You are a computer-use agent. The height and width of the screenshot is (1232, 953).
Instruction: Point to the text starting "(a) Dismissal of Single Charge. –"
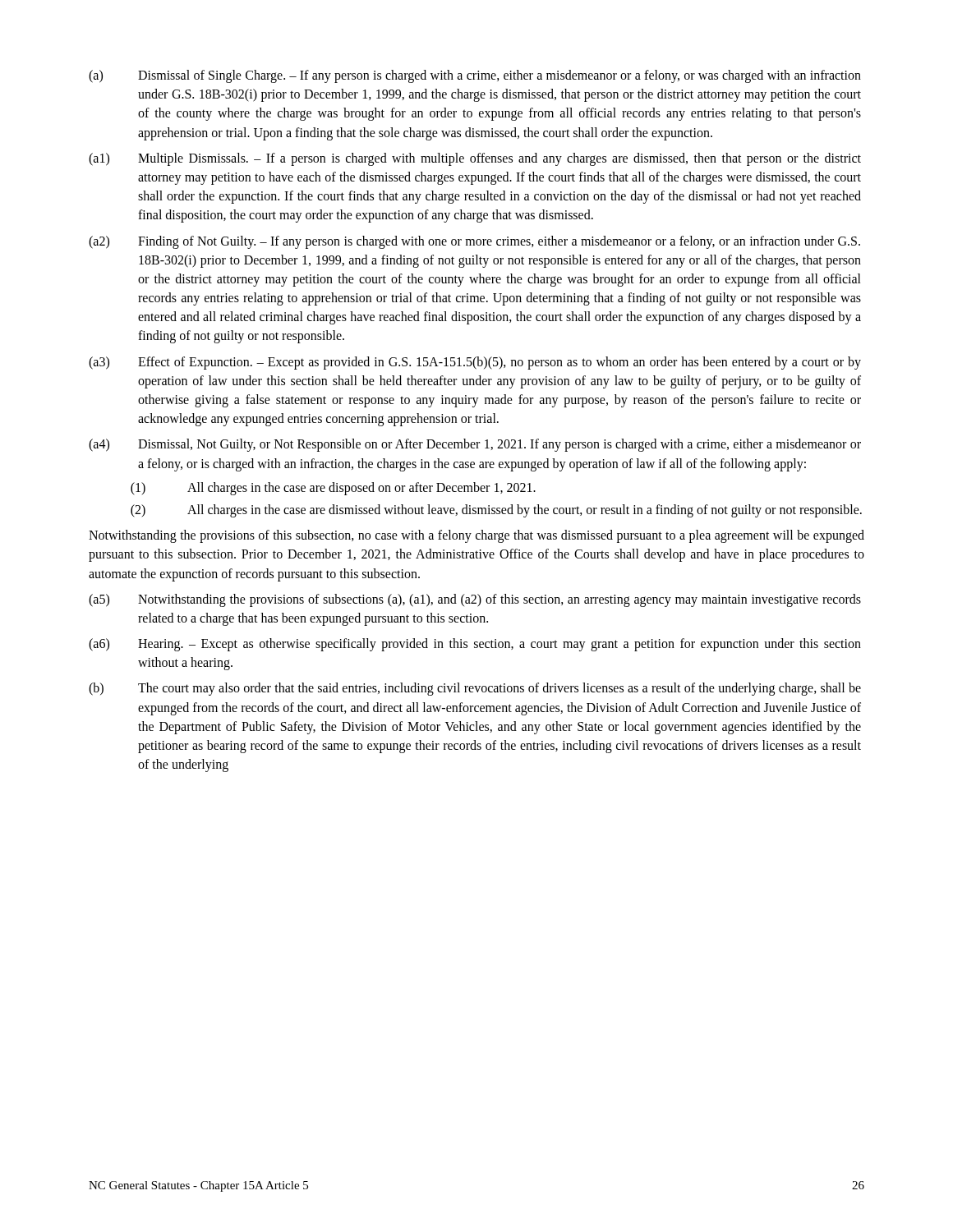click(476, 104)
